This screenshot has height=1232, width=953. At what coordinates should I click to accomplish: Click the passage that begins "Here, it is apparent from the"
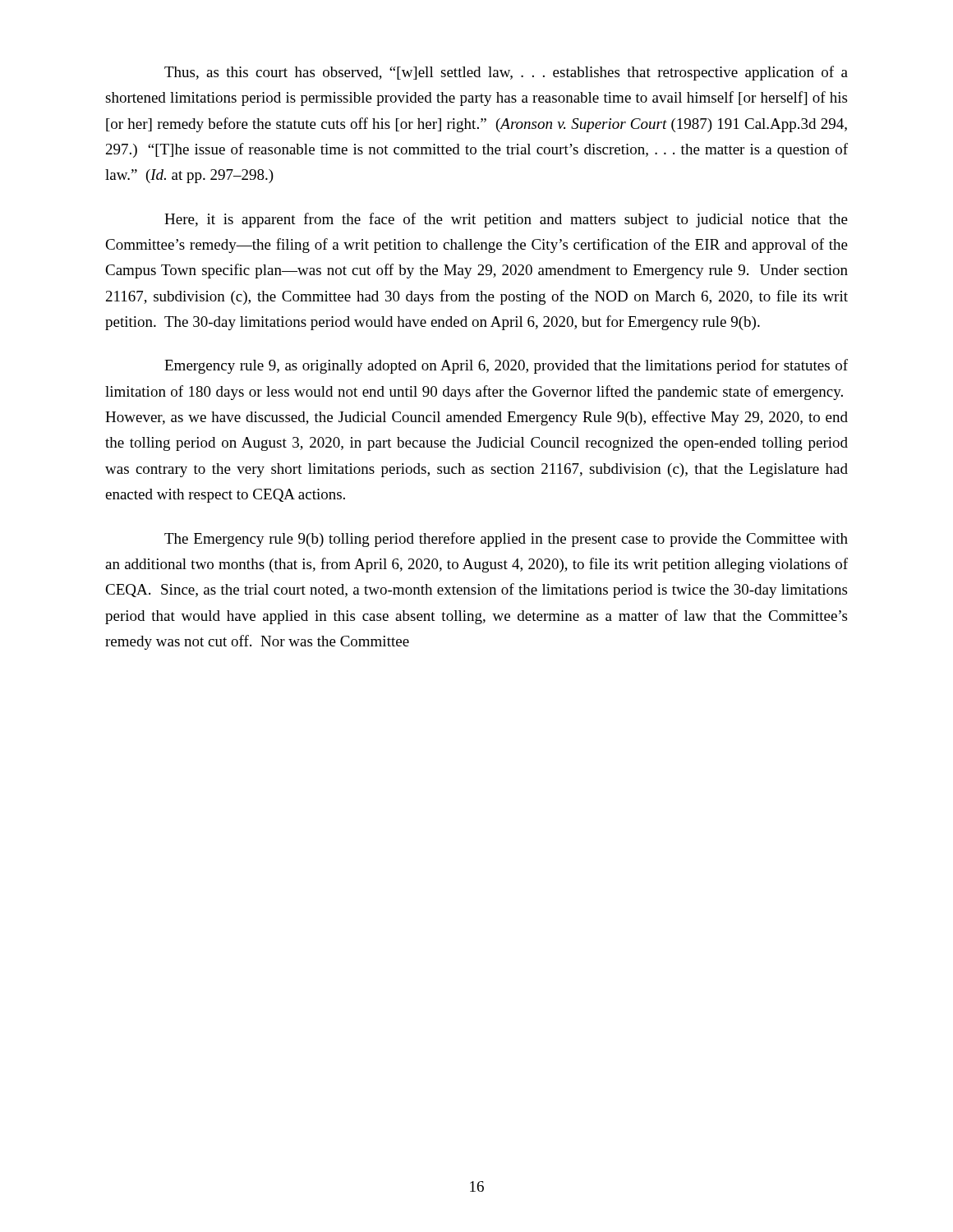pos(476,270)
